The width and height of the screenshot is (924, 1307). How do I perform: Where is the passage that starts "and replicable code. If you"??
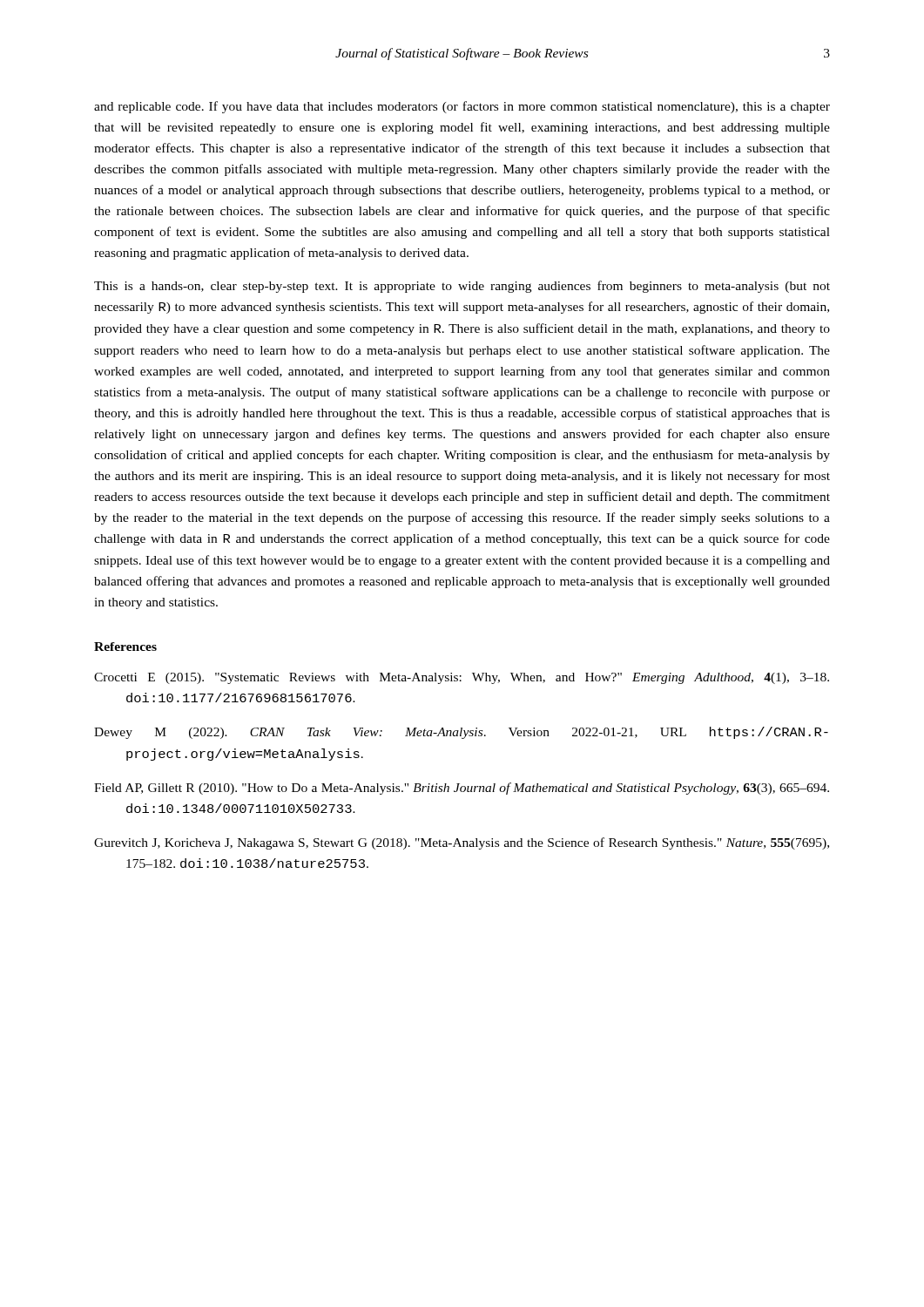coord(462,180)
